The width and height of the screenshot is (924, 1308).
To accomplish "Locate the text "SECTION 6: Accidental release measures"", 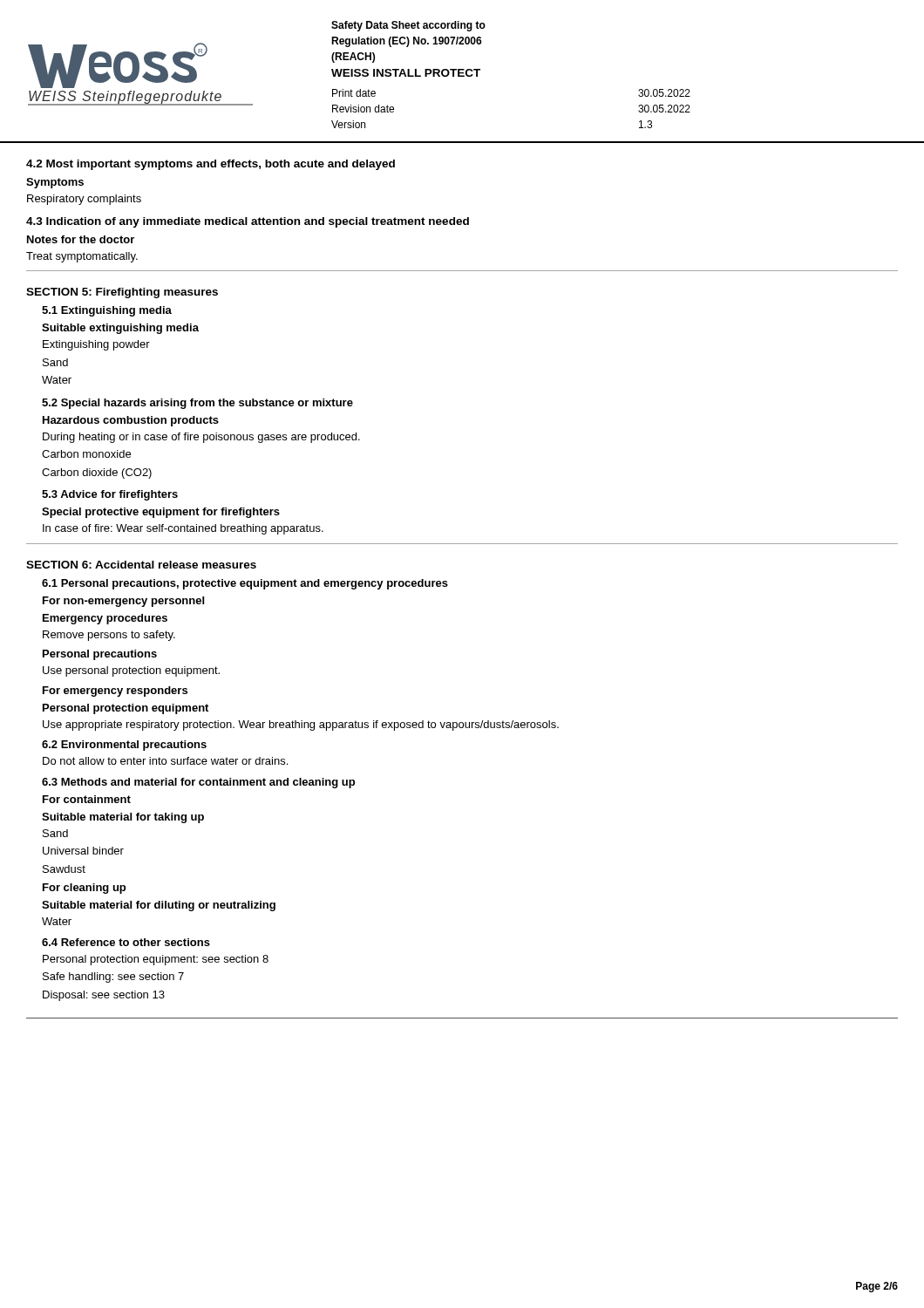I will point(141,564).
